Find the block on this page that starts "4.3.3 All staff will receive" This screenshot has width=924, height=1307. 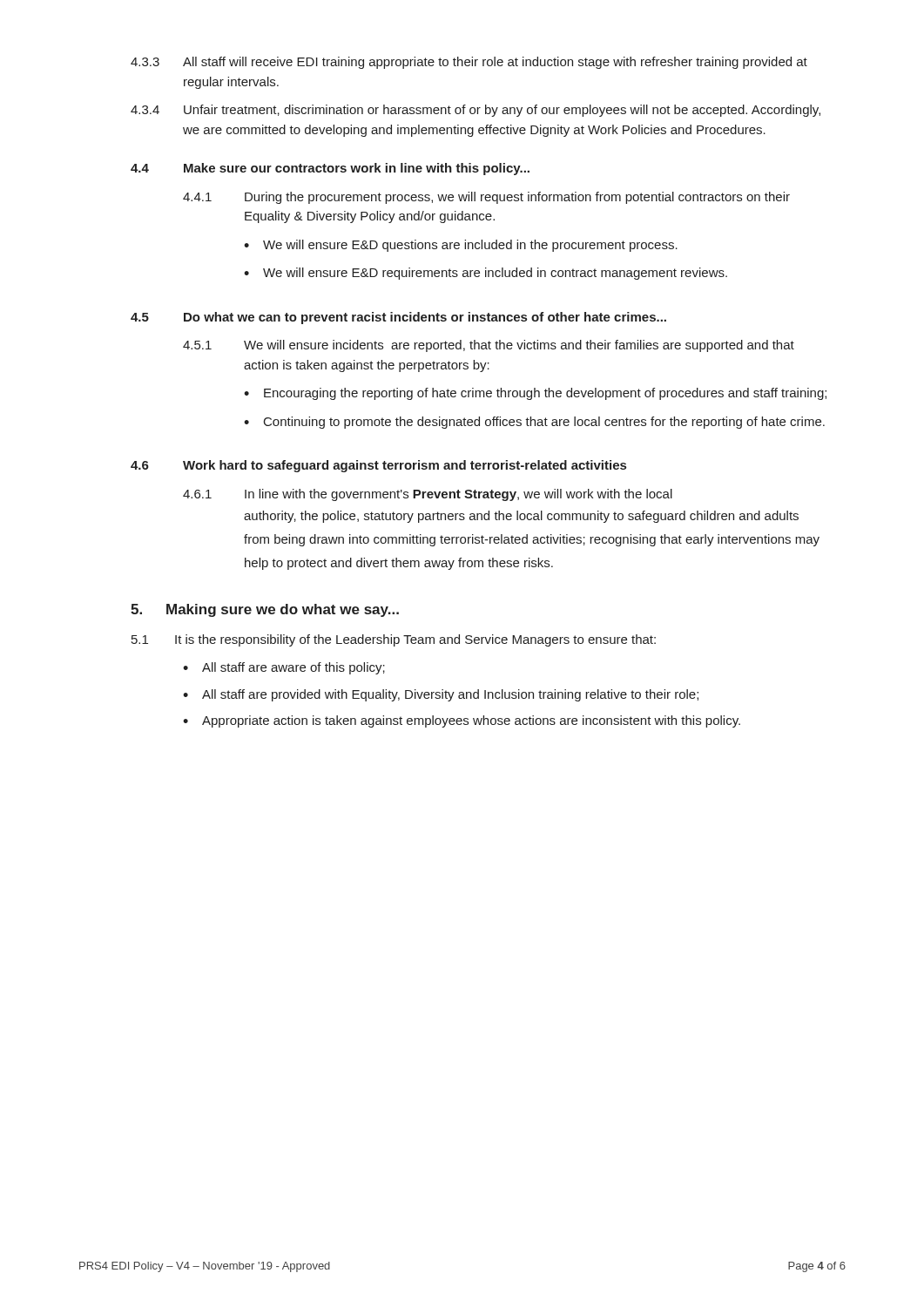[x=479, y=72]
